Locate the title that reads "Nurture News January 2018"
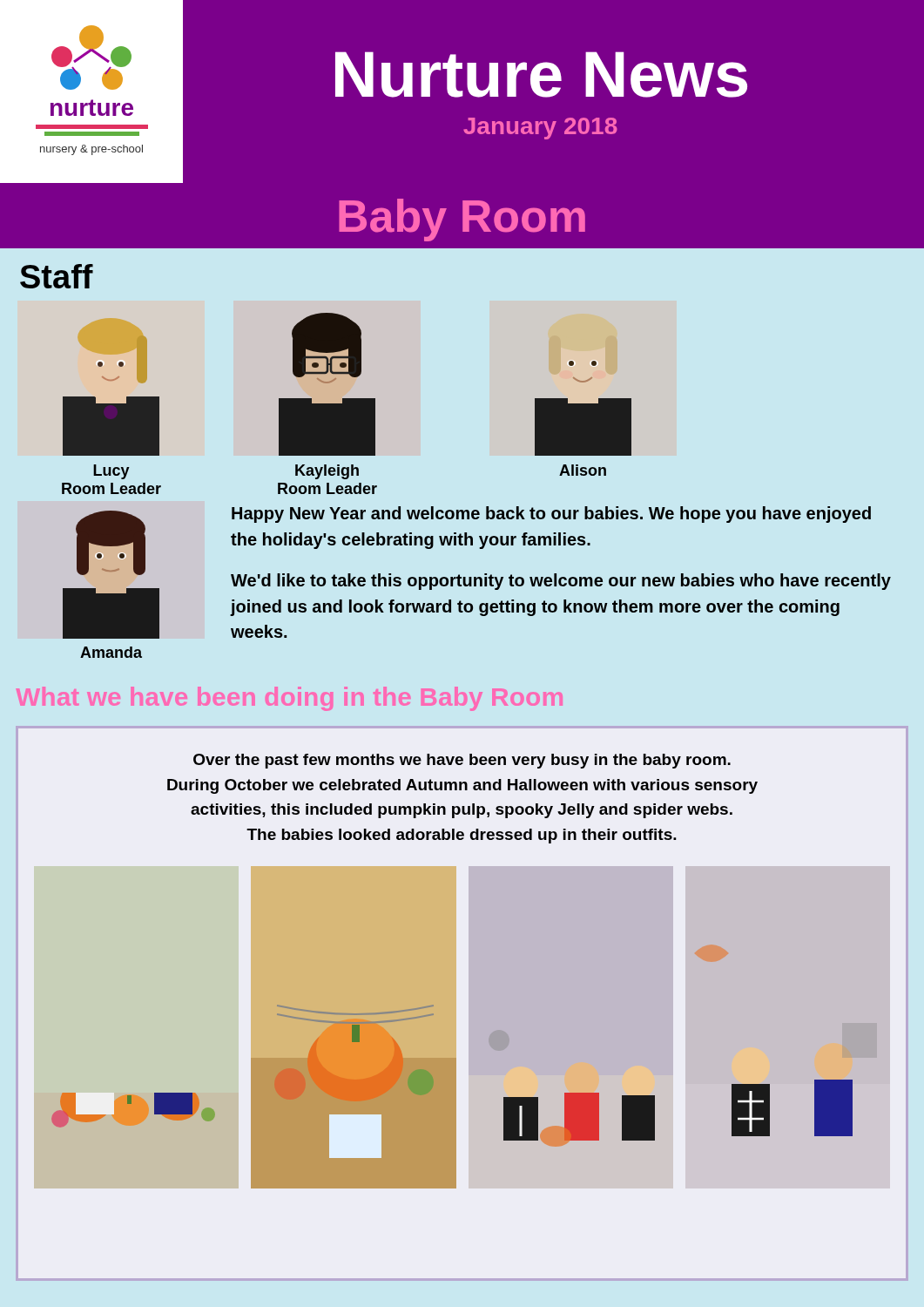 (540, 91)
